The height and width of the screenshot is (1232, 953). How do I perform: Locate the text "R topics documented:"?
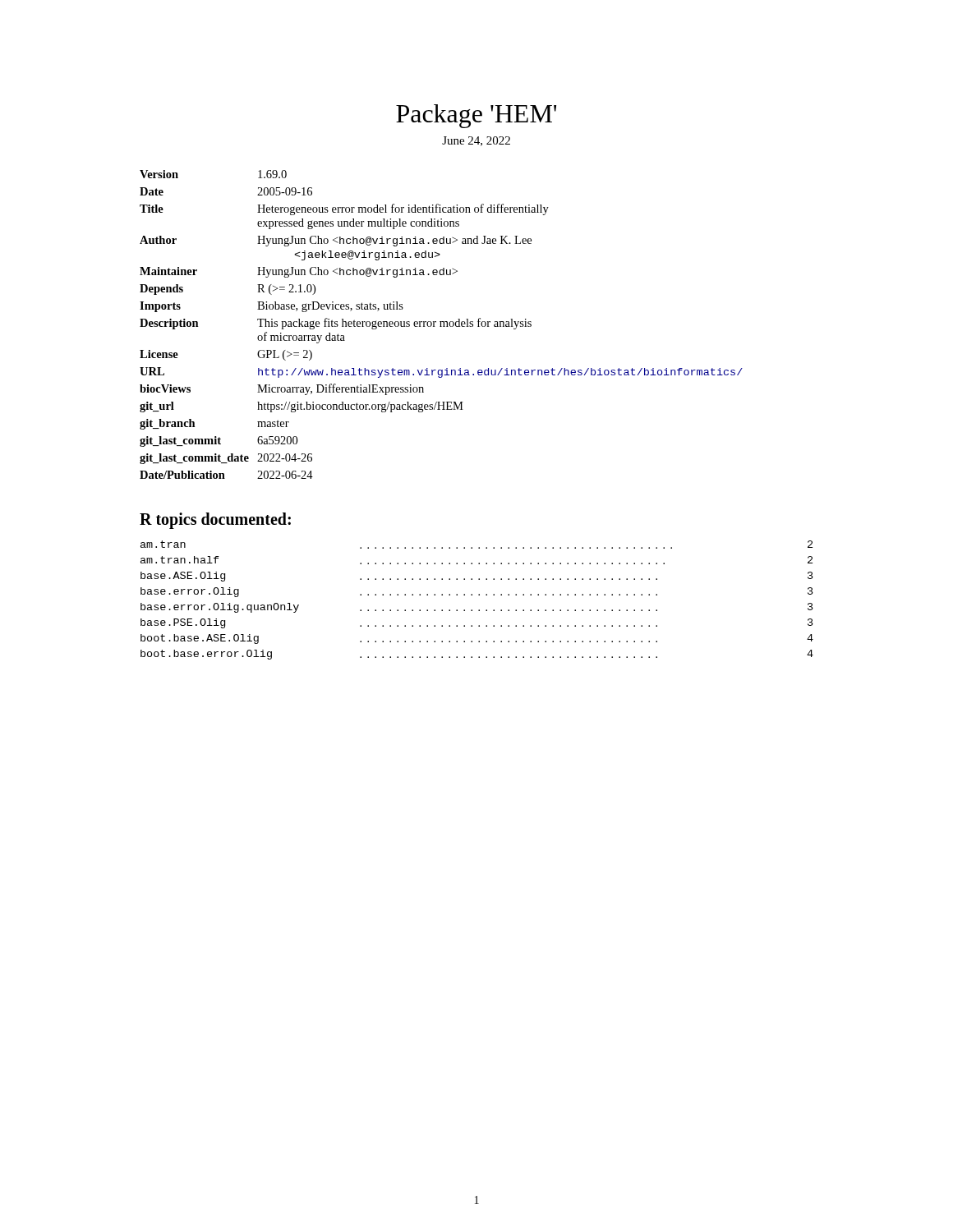216,519
